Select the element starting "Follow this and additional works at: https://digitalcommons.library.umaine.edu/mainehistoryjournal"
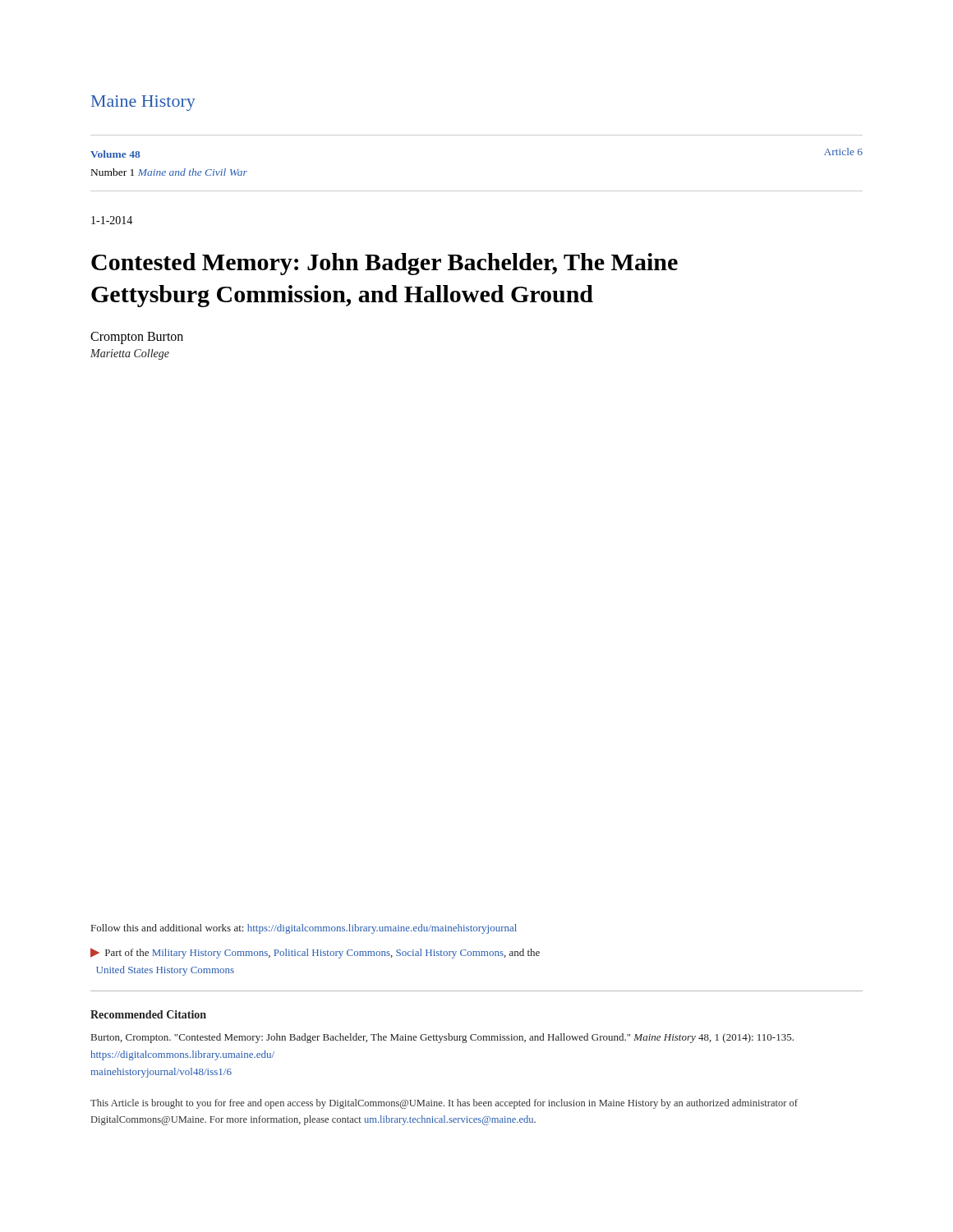 coord(476,949)
